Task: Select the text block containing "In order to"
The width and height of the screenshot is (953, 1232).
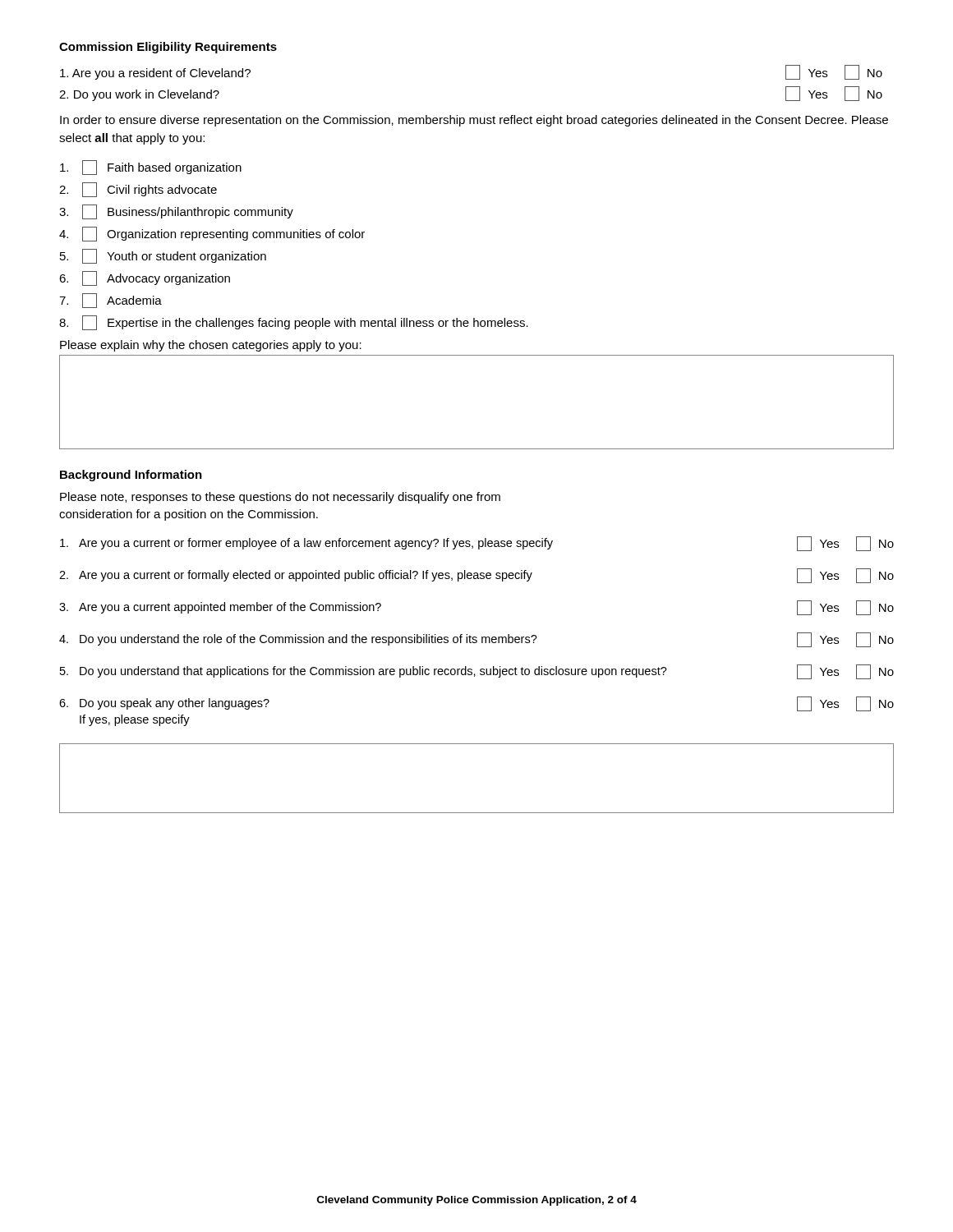Action: (474, 128)
